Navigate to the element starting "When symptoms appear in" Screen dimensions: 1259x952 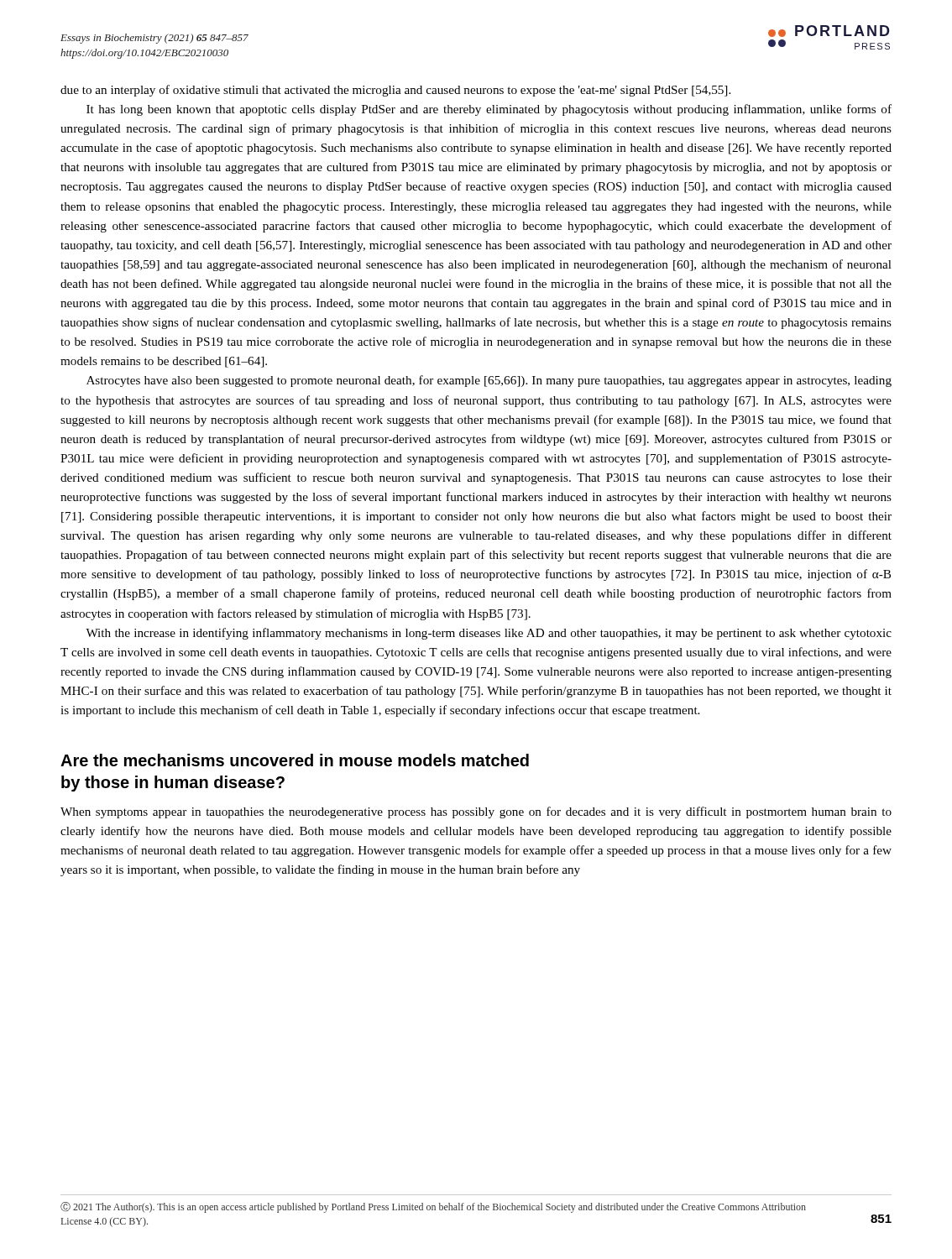point(476,840)
